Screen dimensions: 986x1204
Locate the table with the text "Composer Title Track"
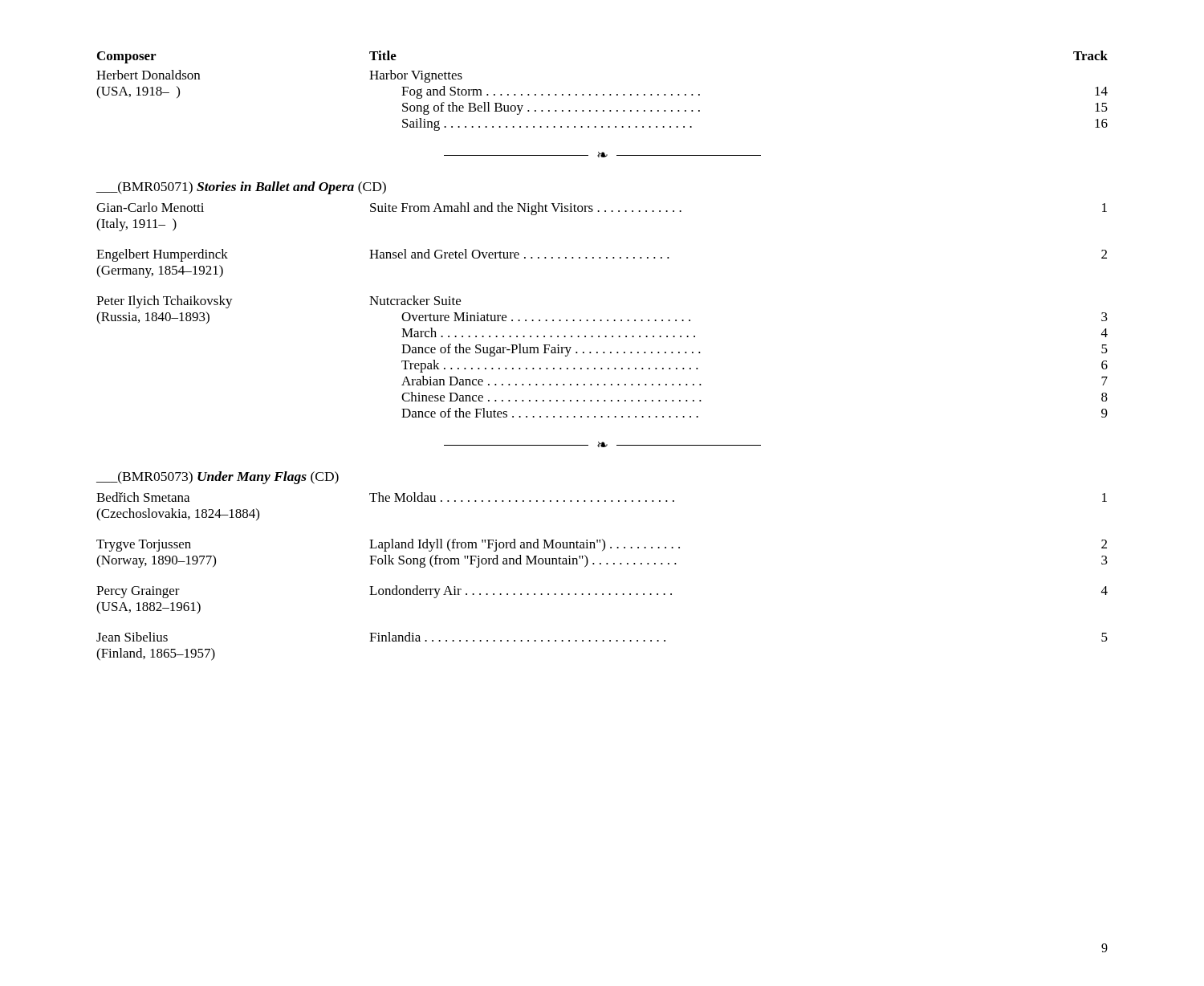pos(602,90)
